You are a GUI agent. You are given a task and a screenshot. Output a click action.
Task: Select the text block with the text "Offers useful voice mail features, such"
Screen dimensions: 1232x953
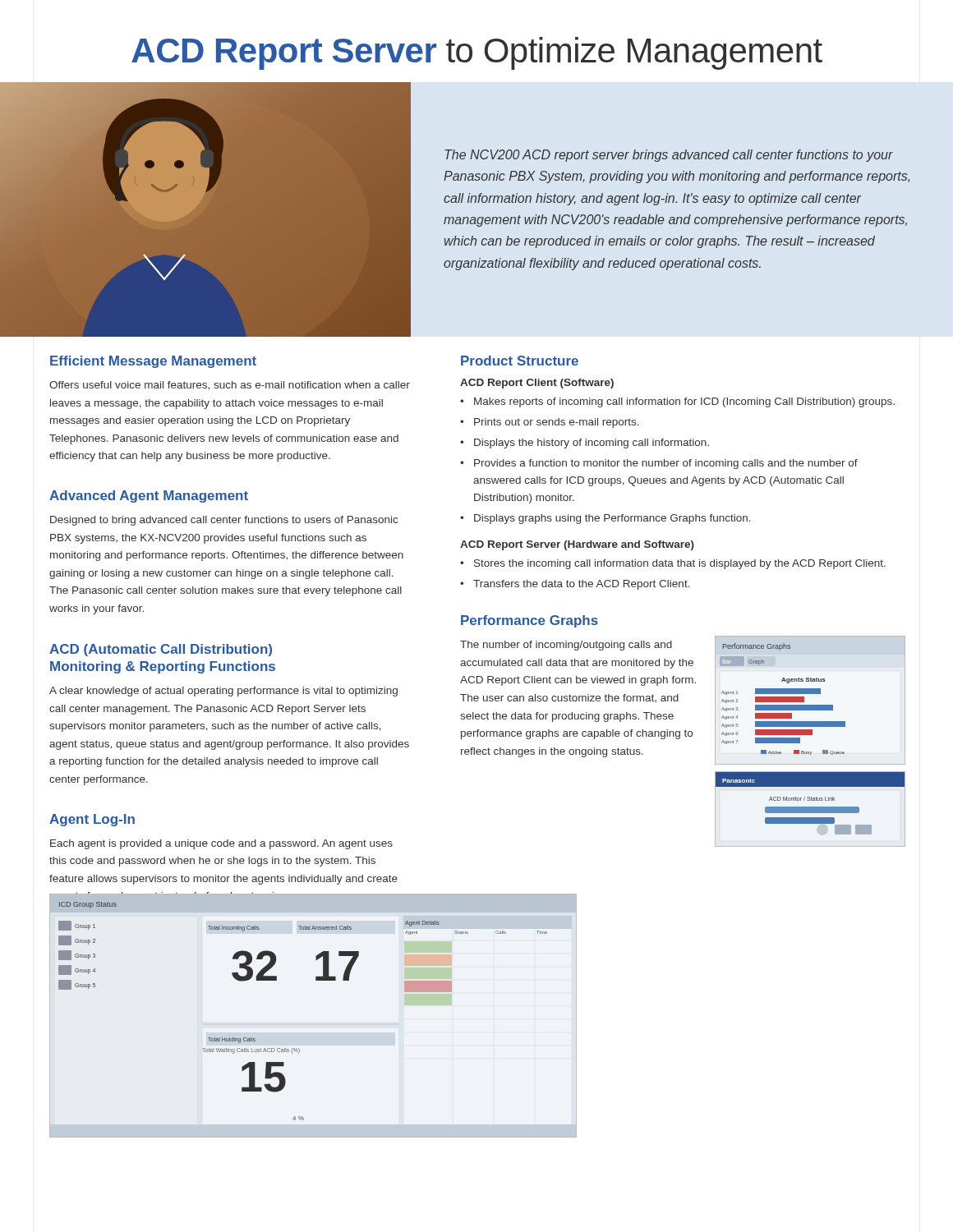point(230,420)
